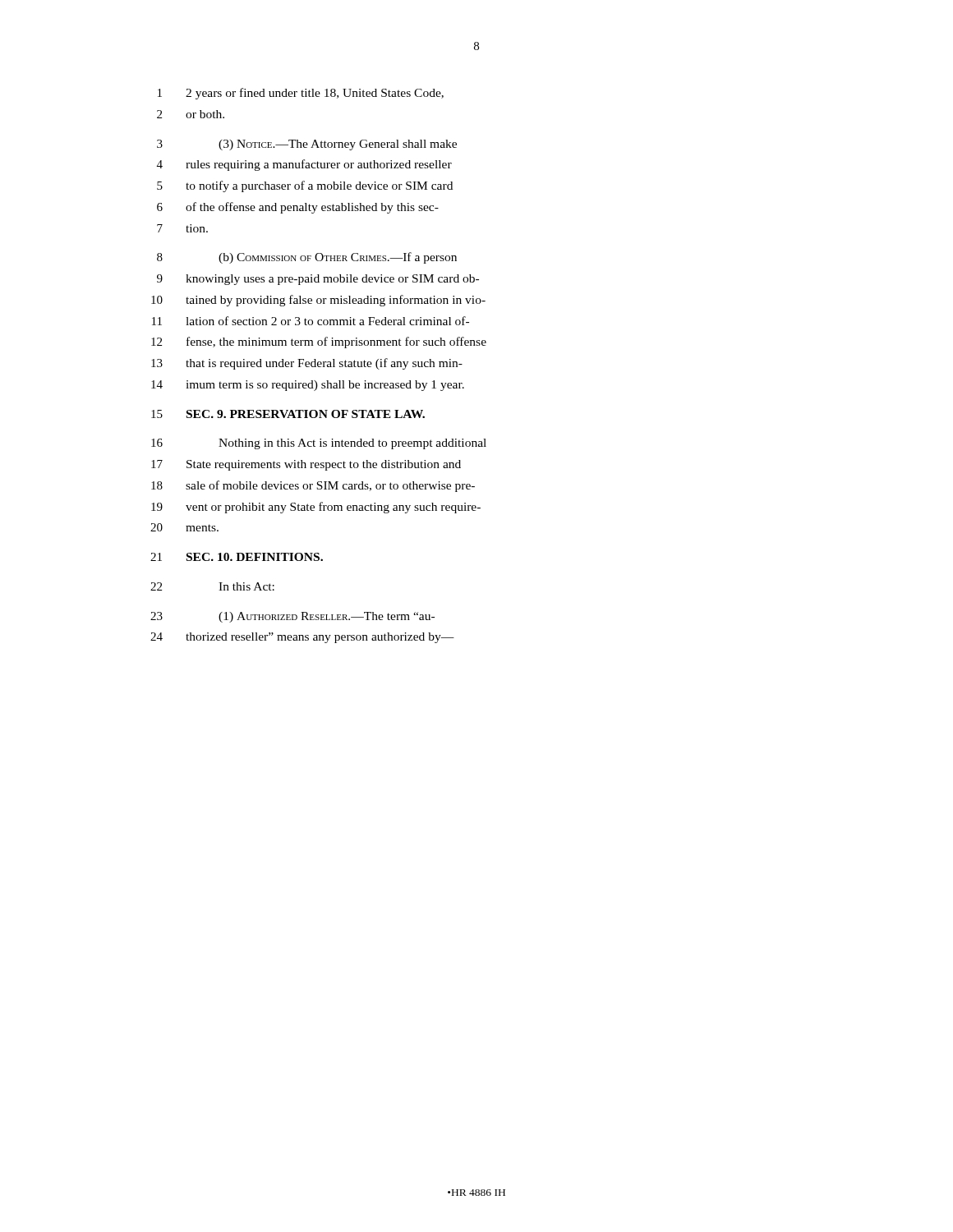
Task: Navigate to the passage starting "7 tion."
Action: [182, 228]
